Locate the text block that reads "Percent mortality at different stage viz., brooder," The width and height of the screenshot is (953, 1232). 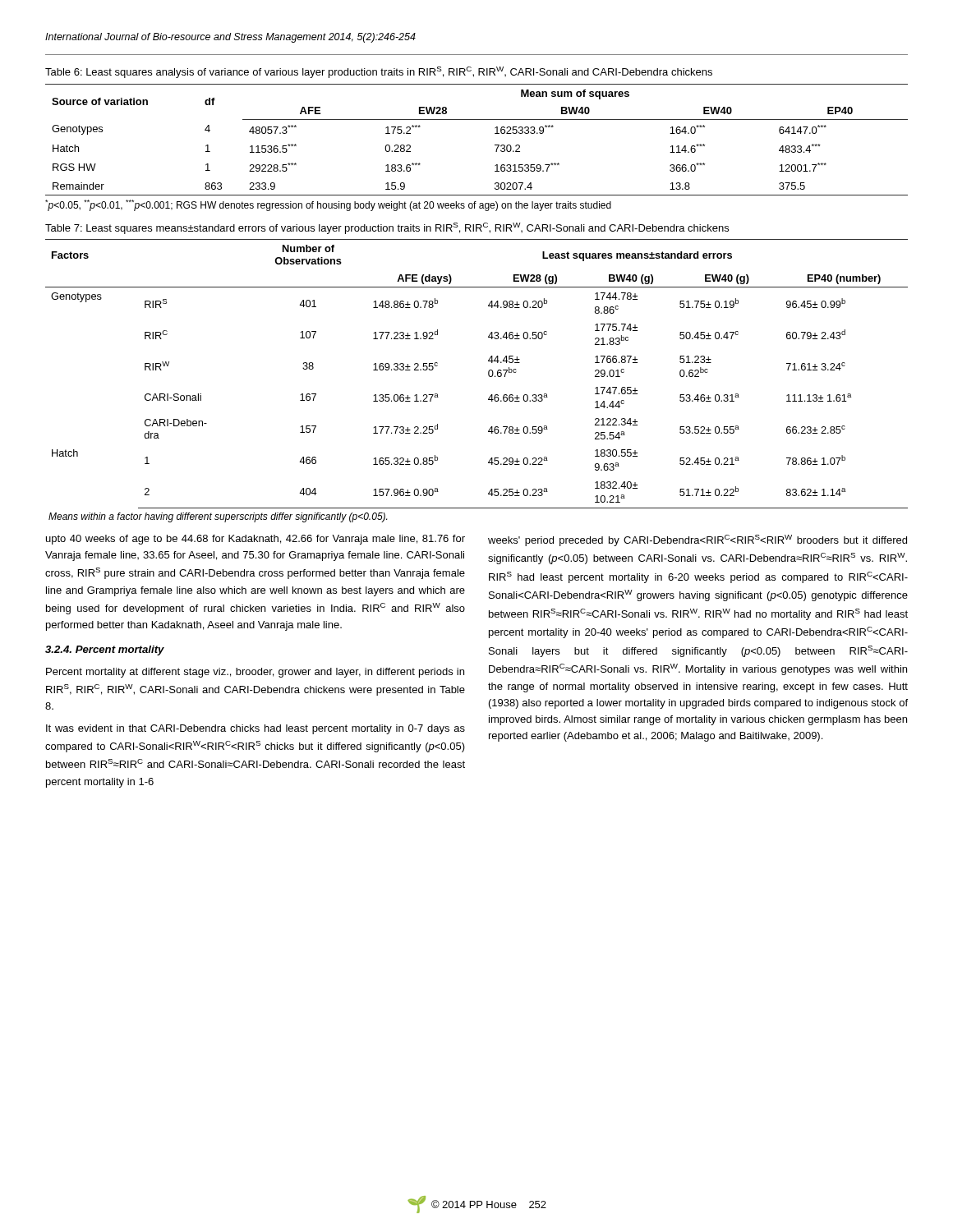255,689
